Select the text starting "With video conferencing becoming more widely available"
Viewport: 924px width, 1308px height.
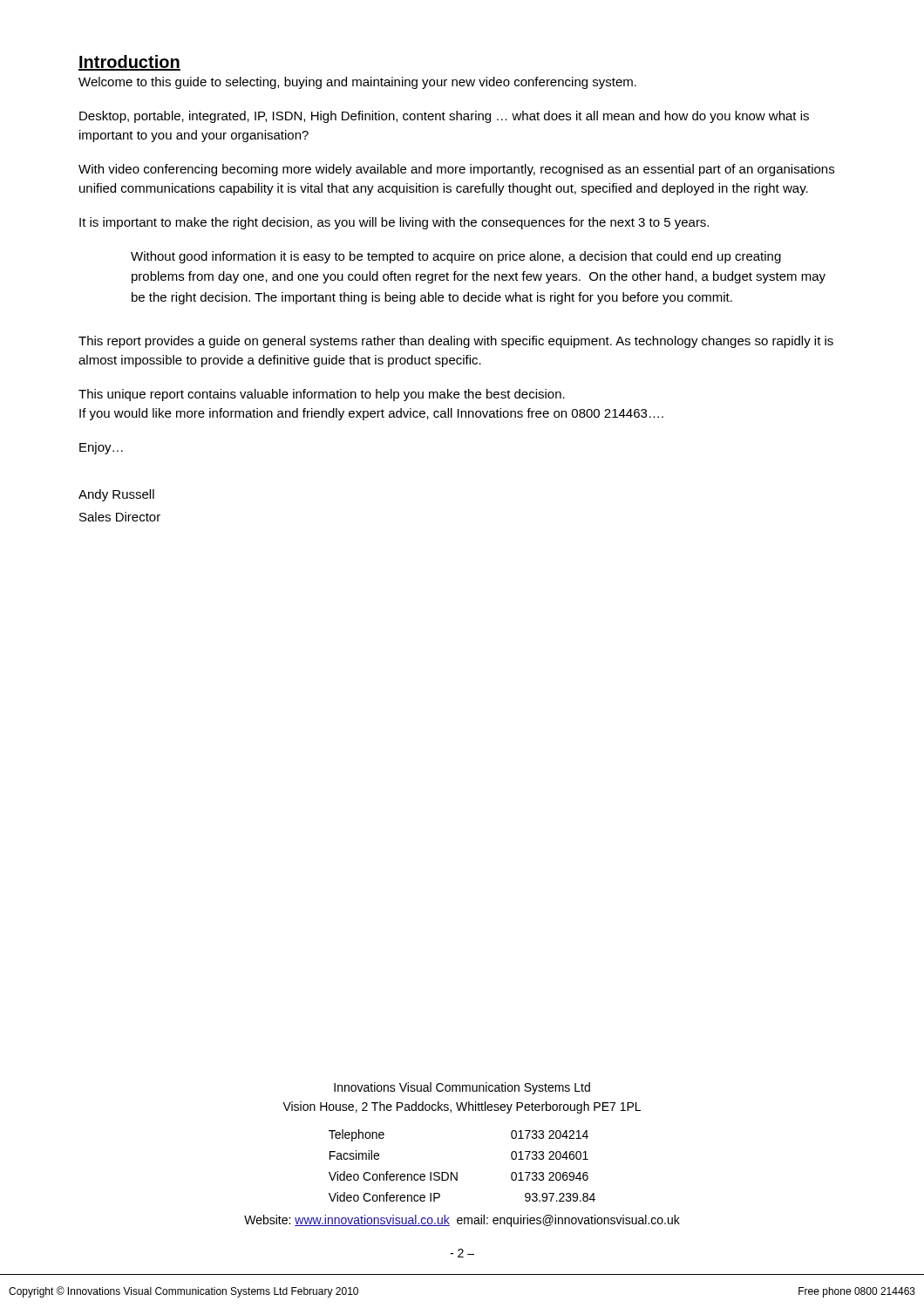click(x=457, y=178)
